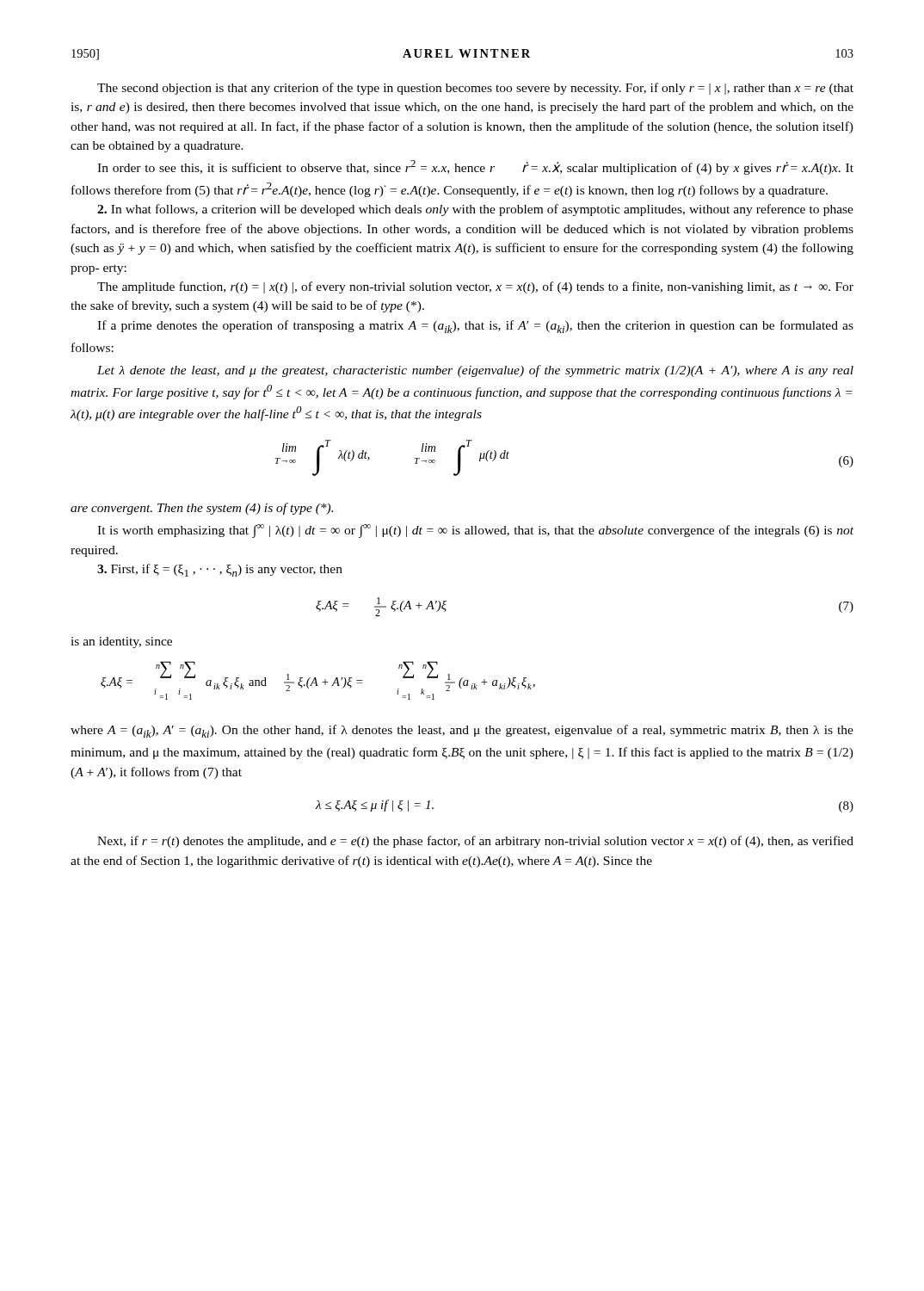Locate the formula that opens with "ξ.Aξ = ∑"
Screen dimensions: 1291x924
coord(462,685)
